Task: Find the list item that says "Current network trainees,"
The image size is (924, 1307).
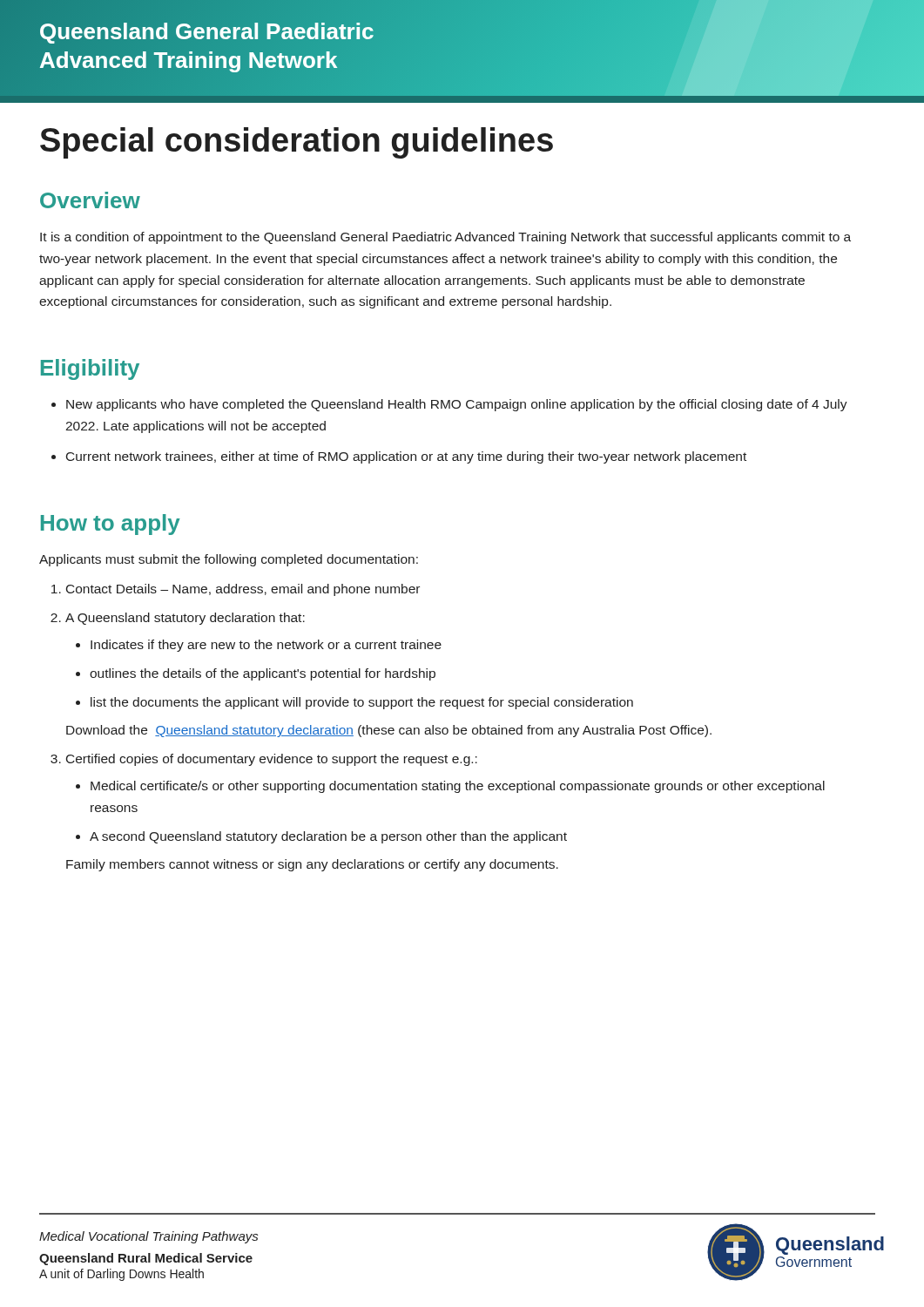Action: pyautogui.click(x=406, y=456)
